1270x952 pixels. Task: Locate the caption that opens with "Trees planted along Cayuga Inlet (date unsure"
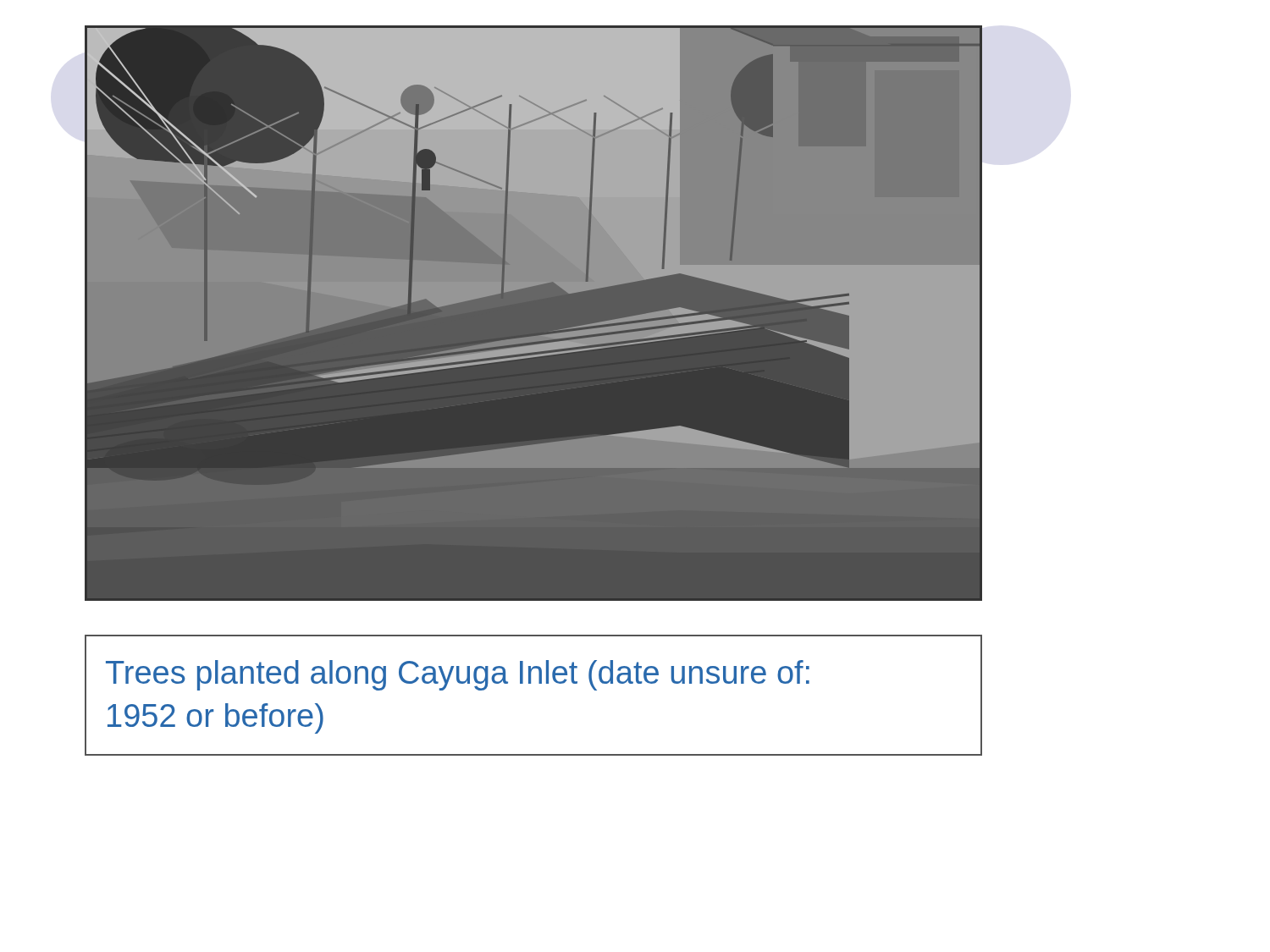pyautogui.click(x=533, y=695)
